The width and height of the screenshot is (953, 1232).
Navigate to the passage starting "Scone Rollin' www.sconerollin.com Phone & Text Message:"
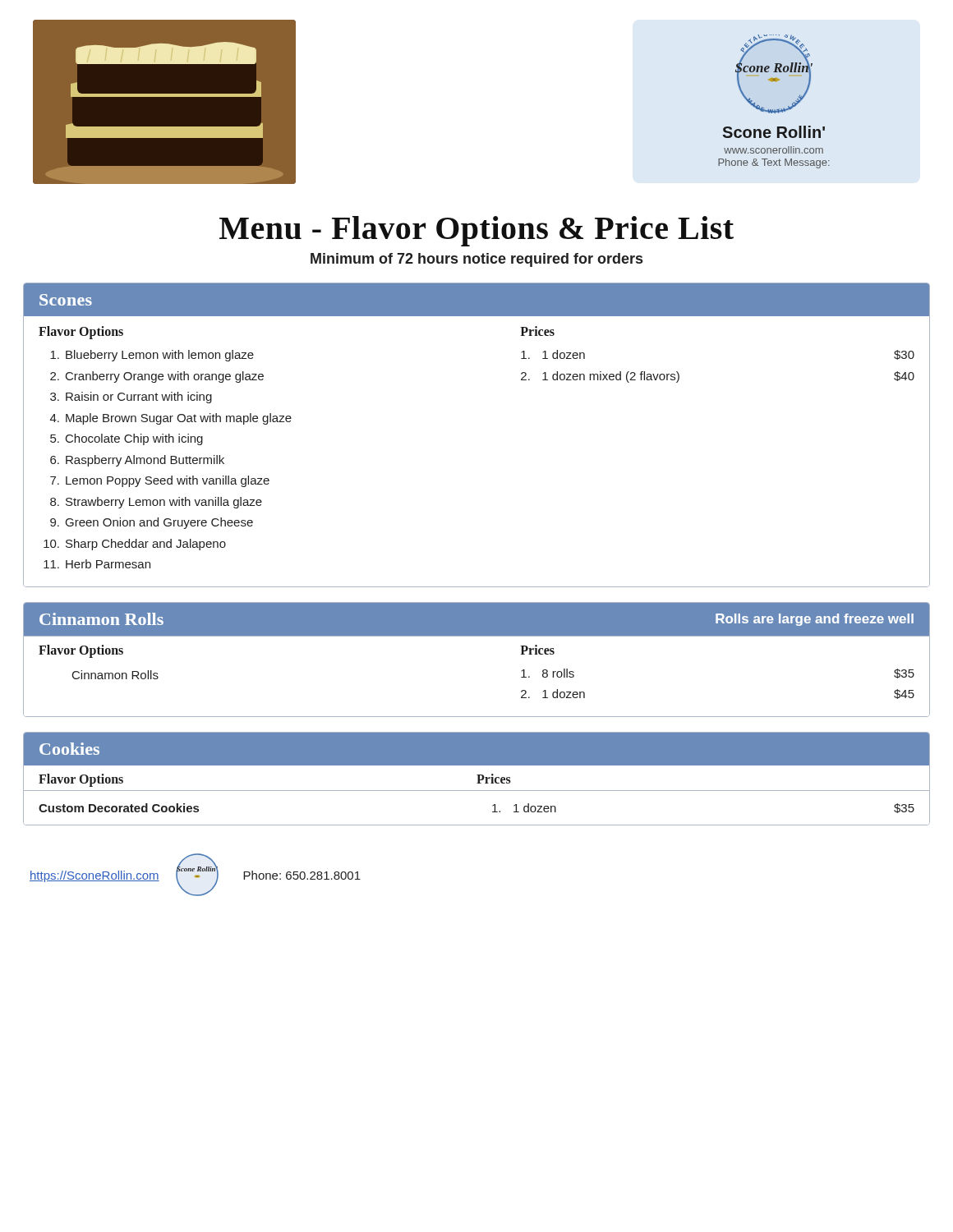[x=774, y=146]
